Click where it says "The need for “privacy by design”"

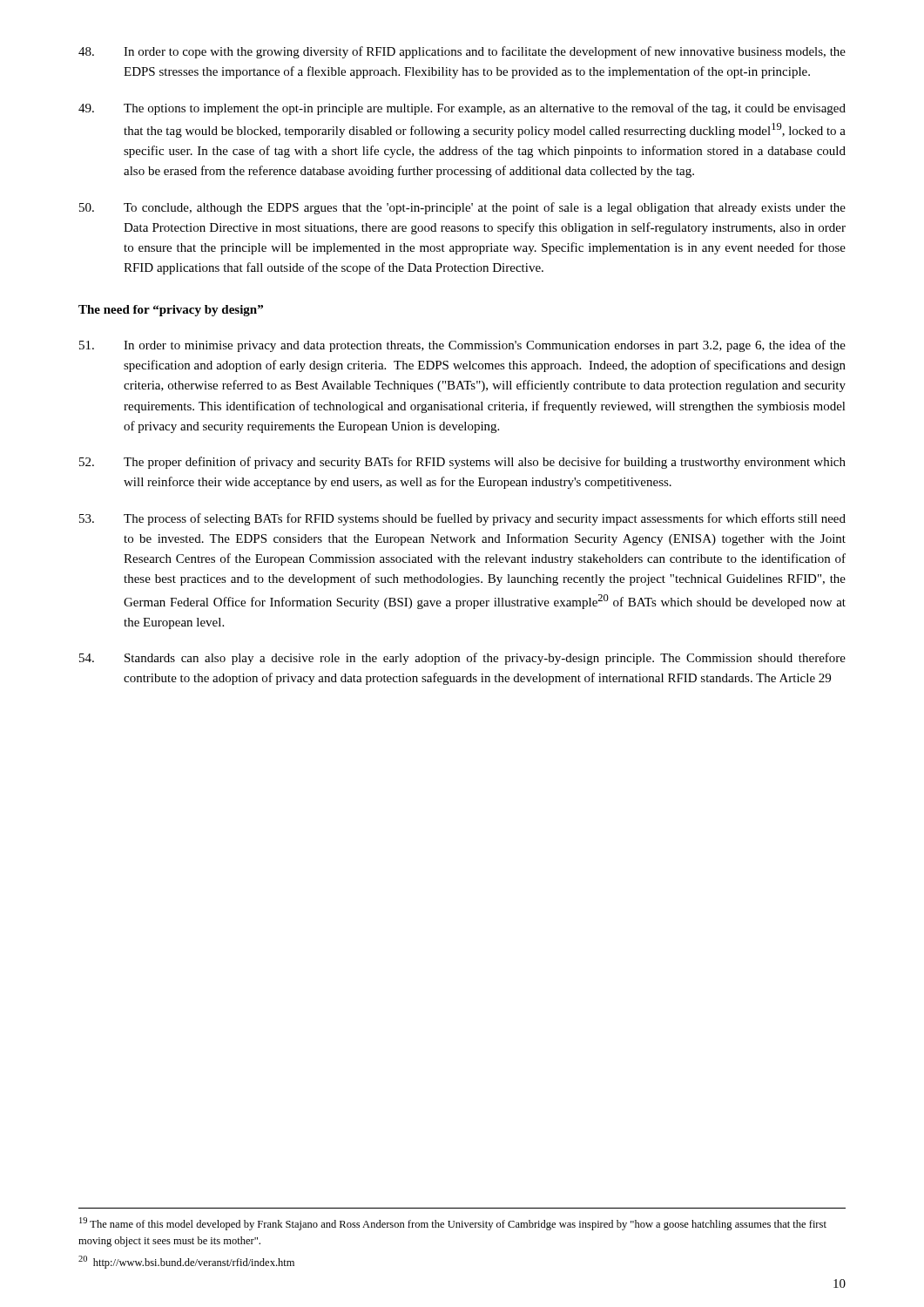point(171,309)
